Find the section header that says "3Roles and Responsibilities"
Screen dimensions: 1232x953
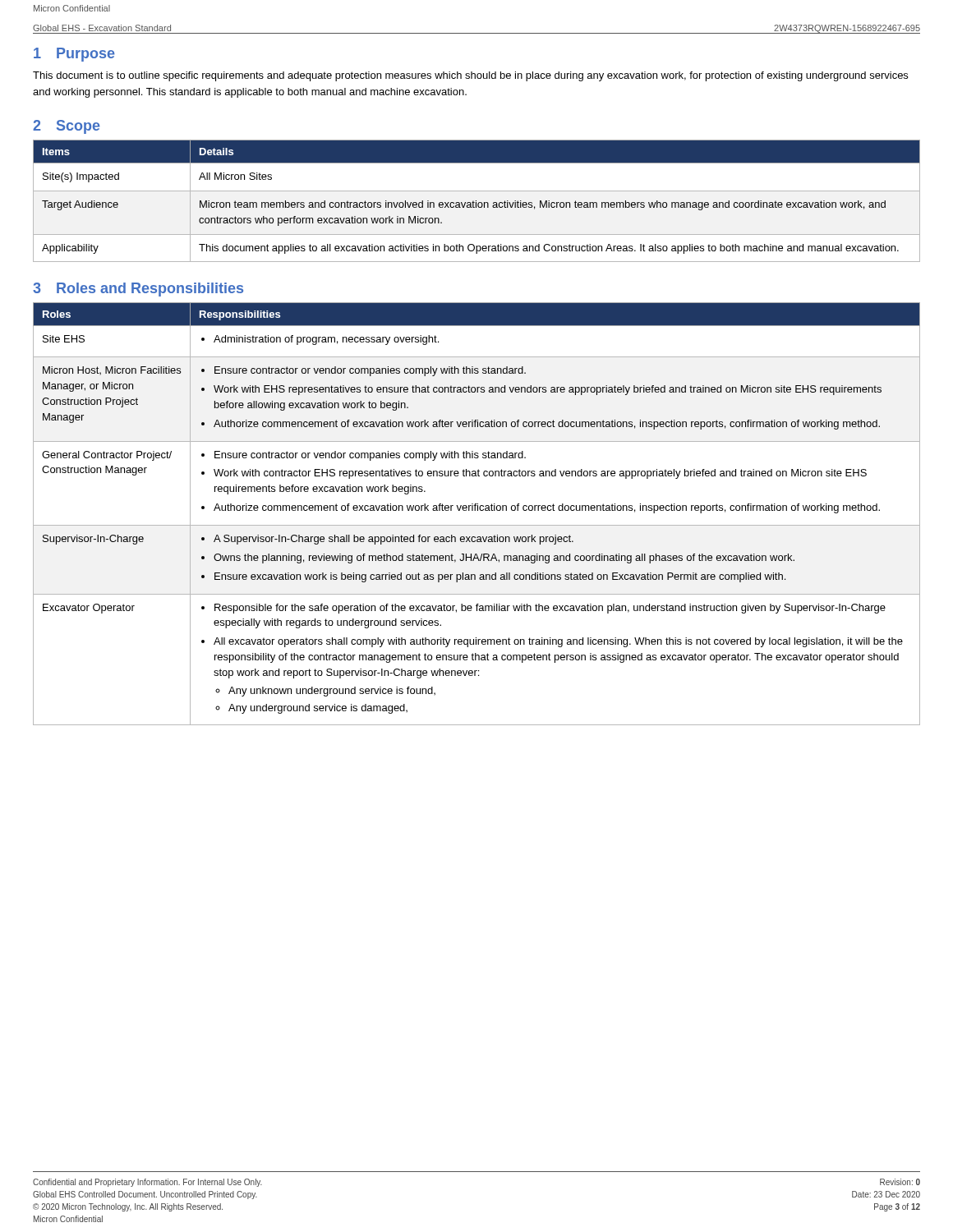(x=138, y=290)
